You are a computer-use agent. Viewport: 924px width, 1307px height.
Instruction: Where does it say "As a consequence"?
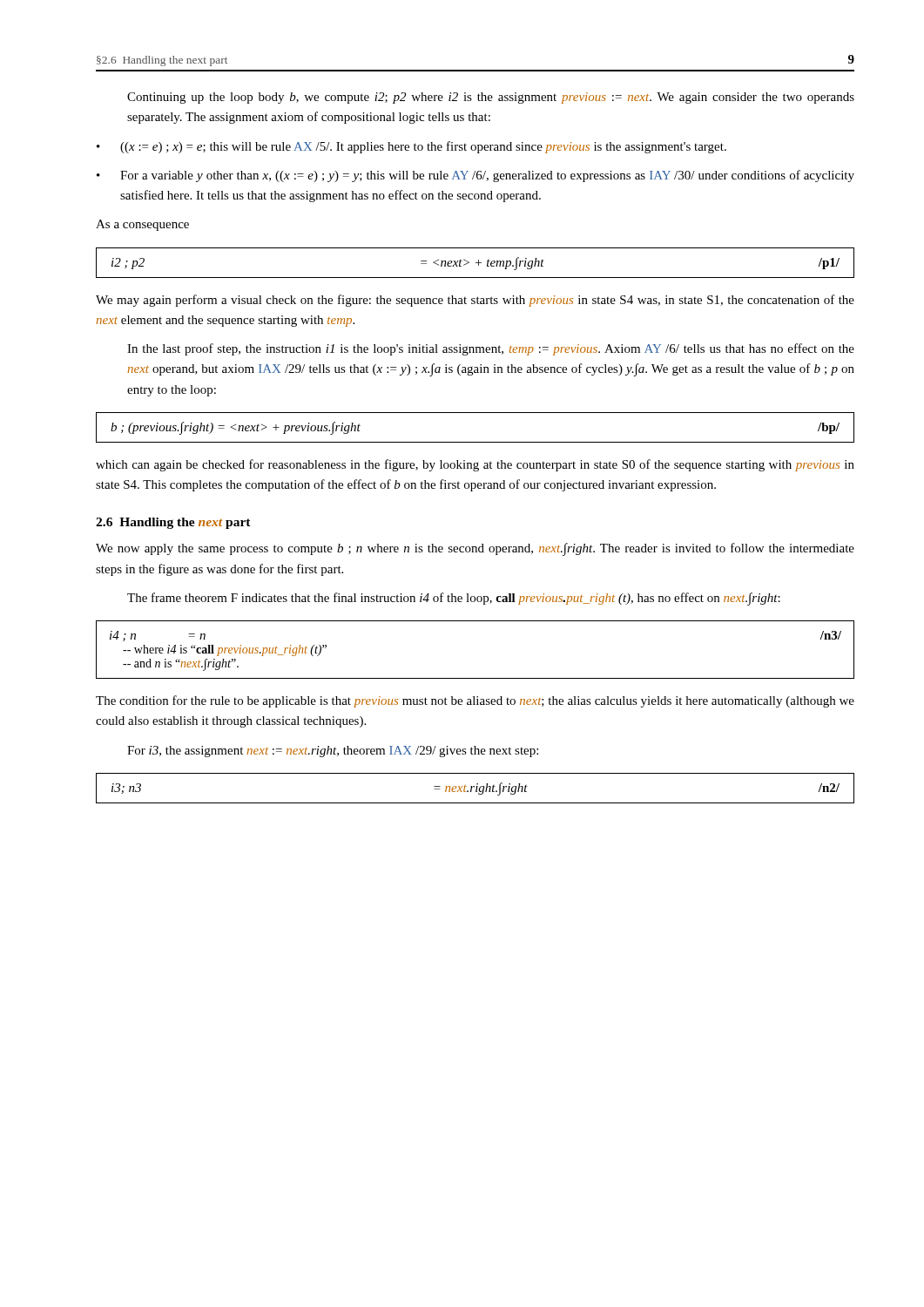pos(143,224)
